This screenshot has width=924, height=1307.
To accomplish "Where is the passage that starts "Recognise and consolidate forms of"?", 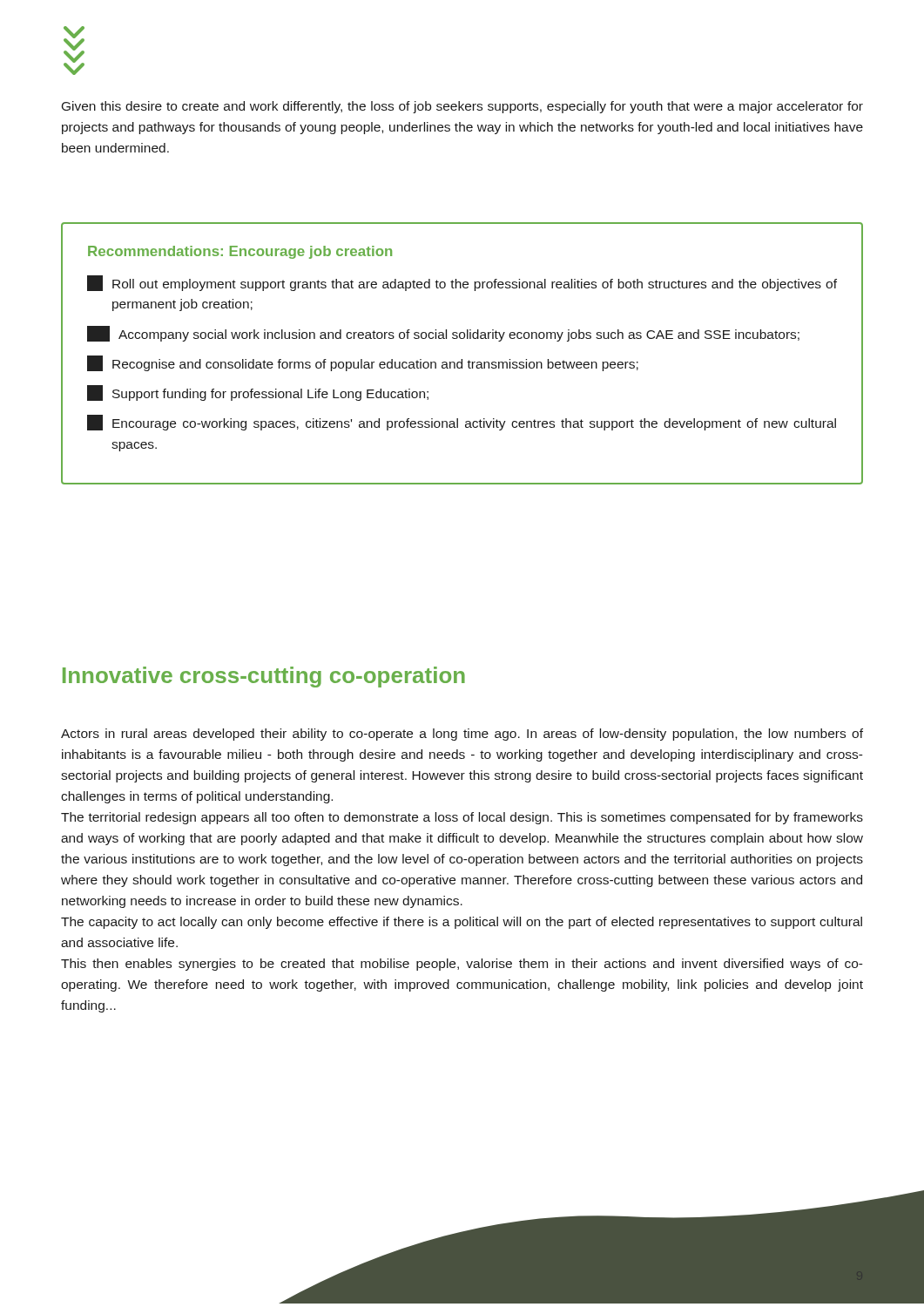I will coord(363,364).
